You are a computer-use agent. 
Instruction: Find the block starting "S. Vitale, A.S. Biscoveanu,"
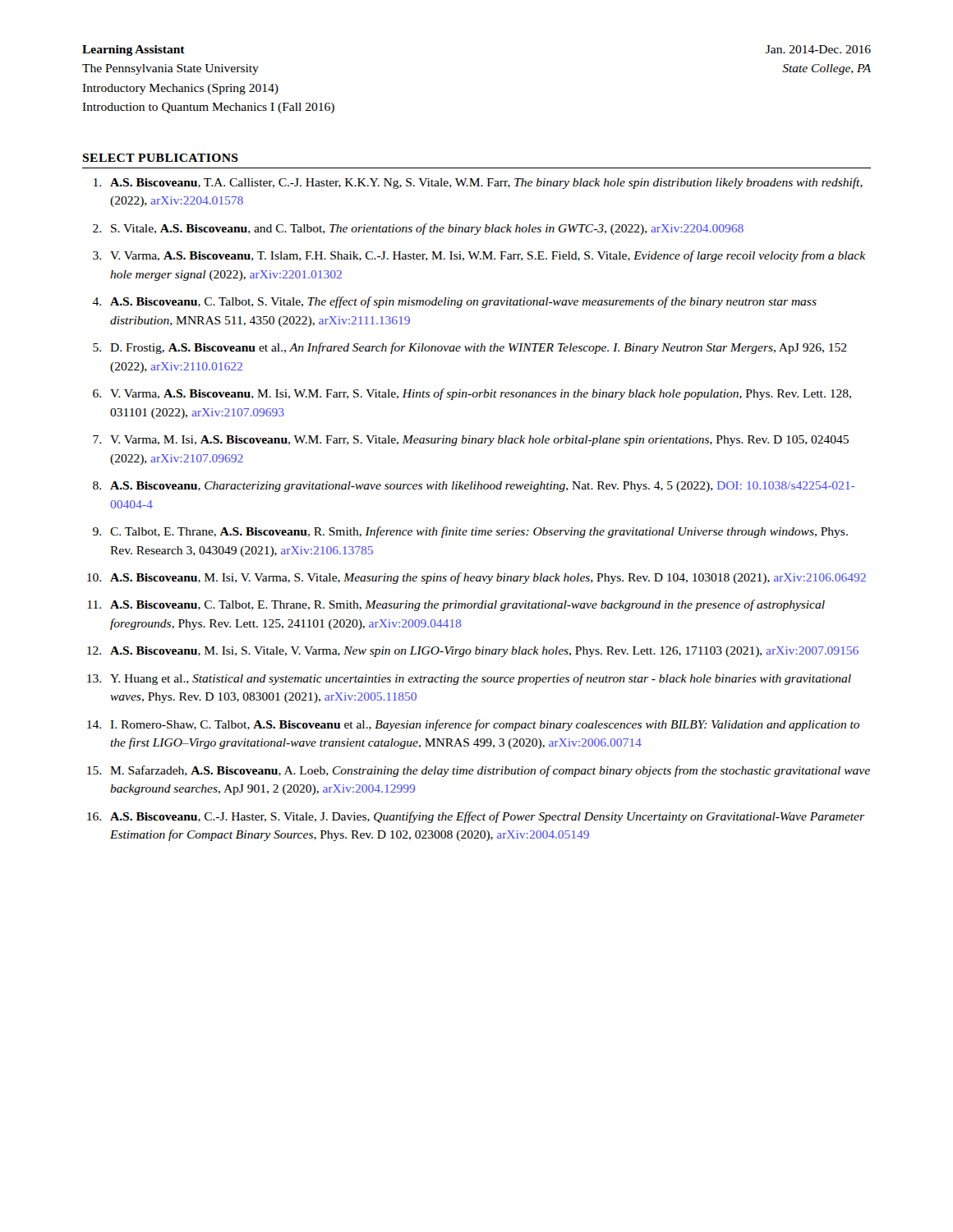(x=427, y=228)
